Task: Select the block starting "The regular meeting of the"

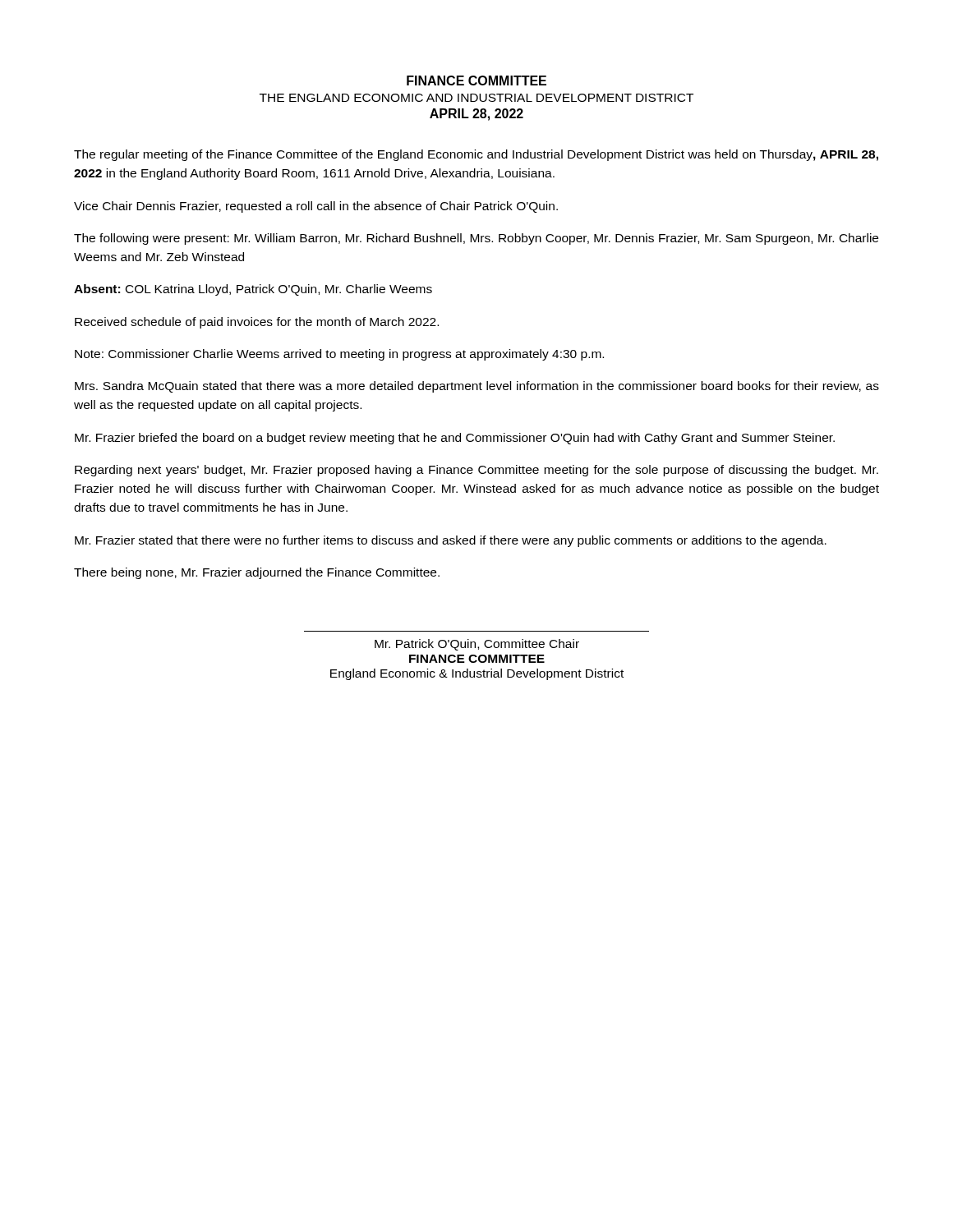Action: (476, 164)
